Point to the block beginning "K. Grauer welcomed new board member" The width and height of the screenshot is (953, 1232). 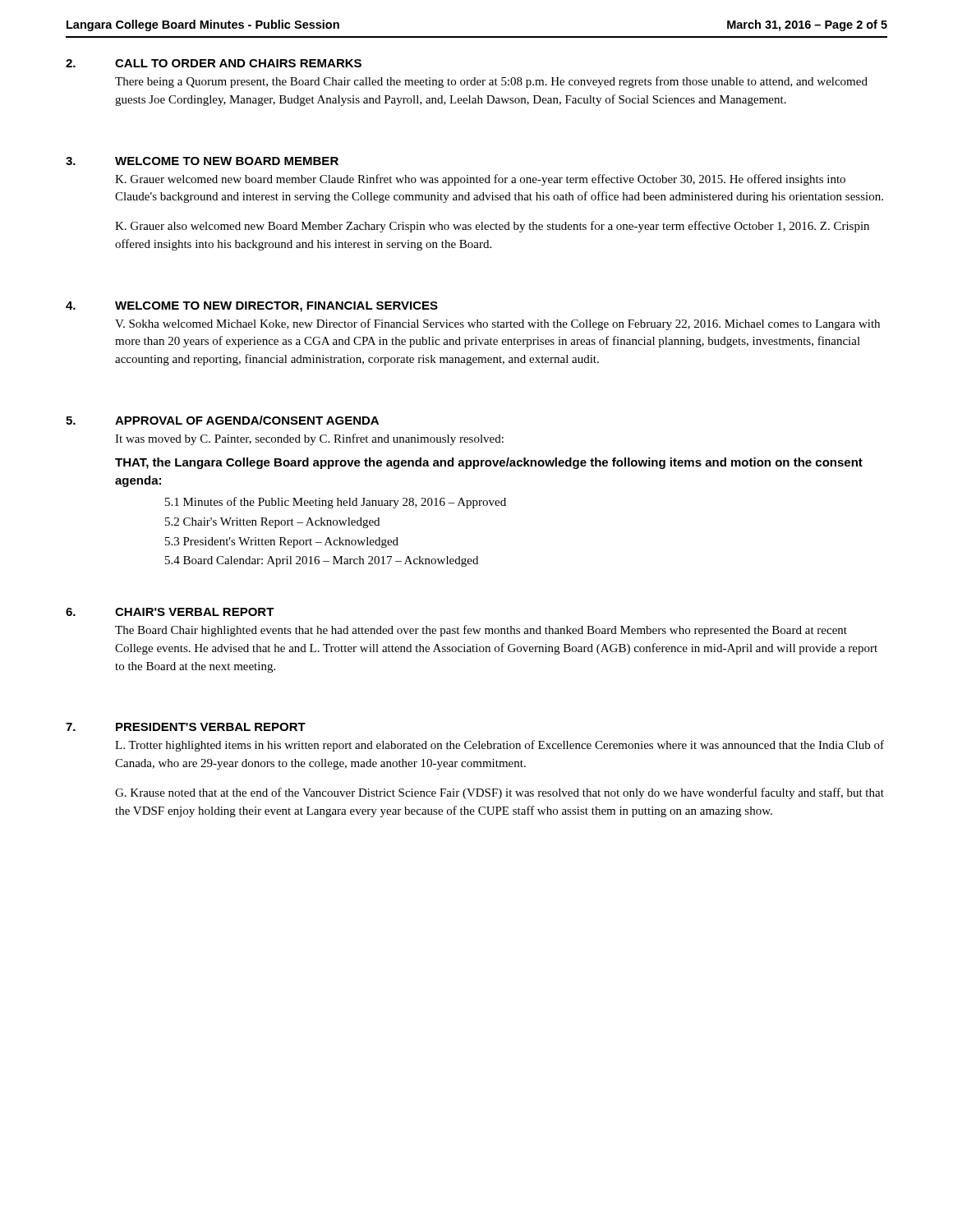click(501, 188)
